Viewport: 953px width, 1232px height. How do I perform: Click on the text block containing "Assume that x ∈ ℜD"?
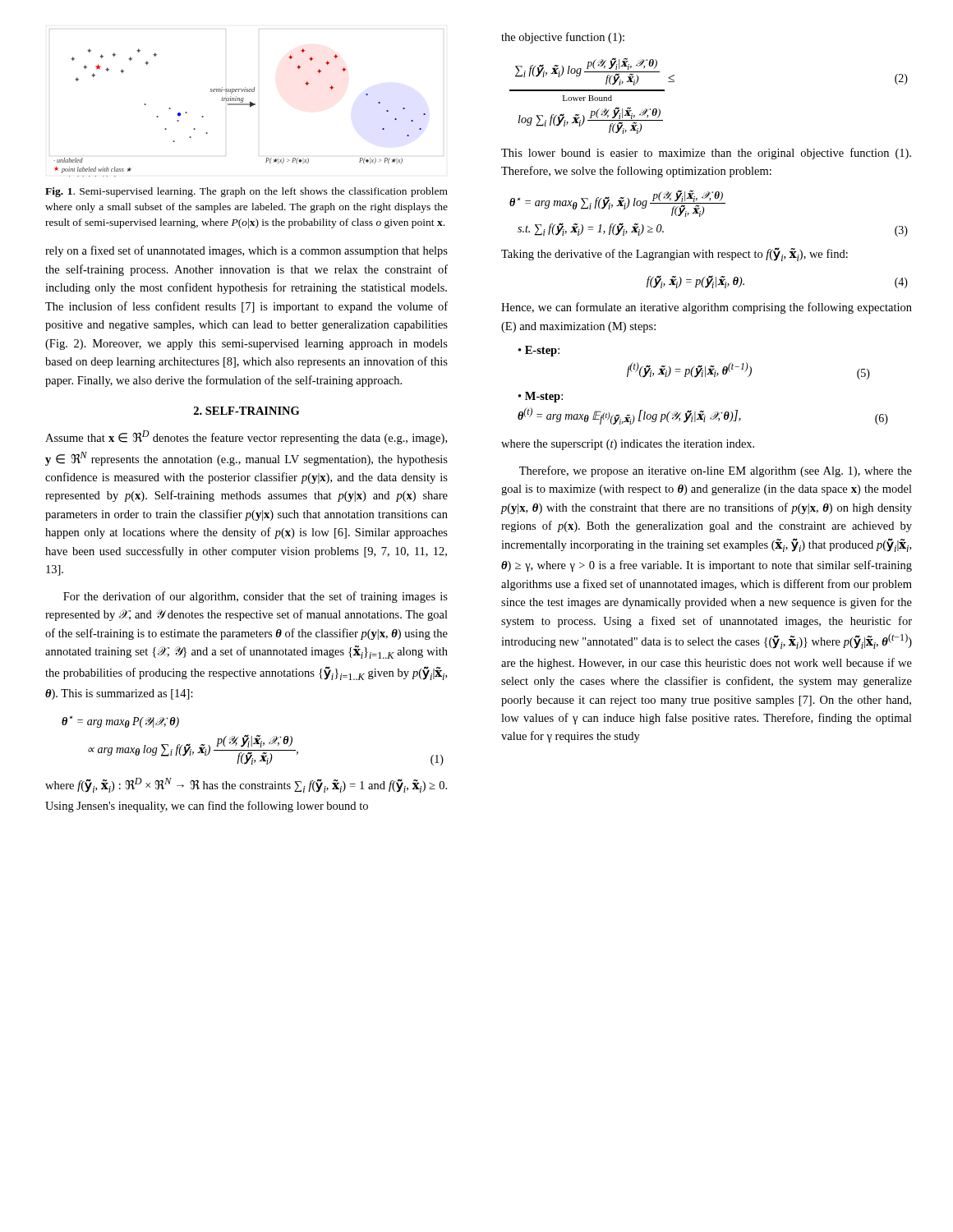[x=246, y=502]
